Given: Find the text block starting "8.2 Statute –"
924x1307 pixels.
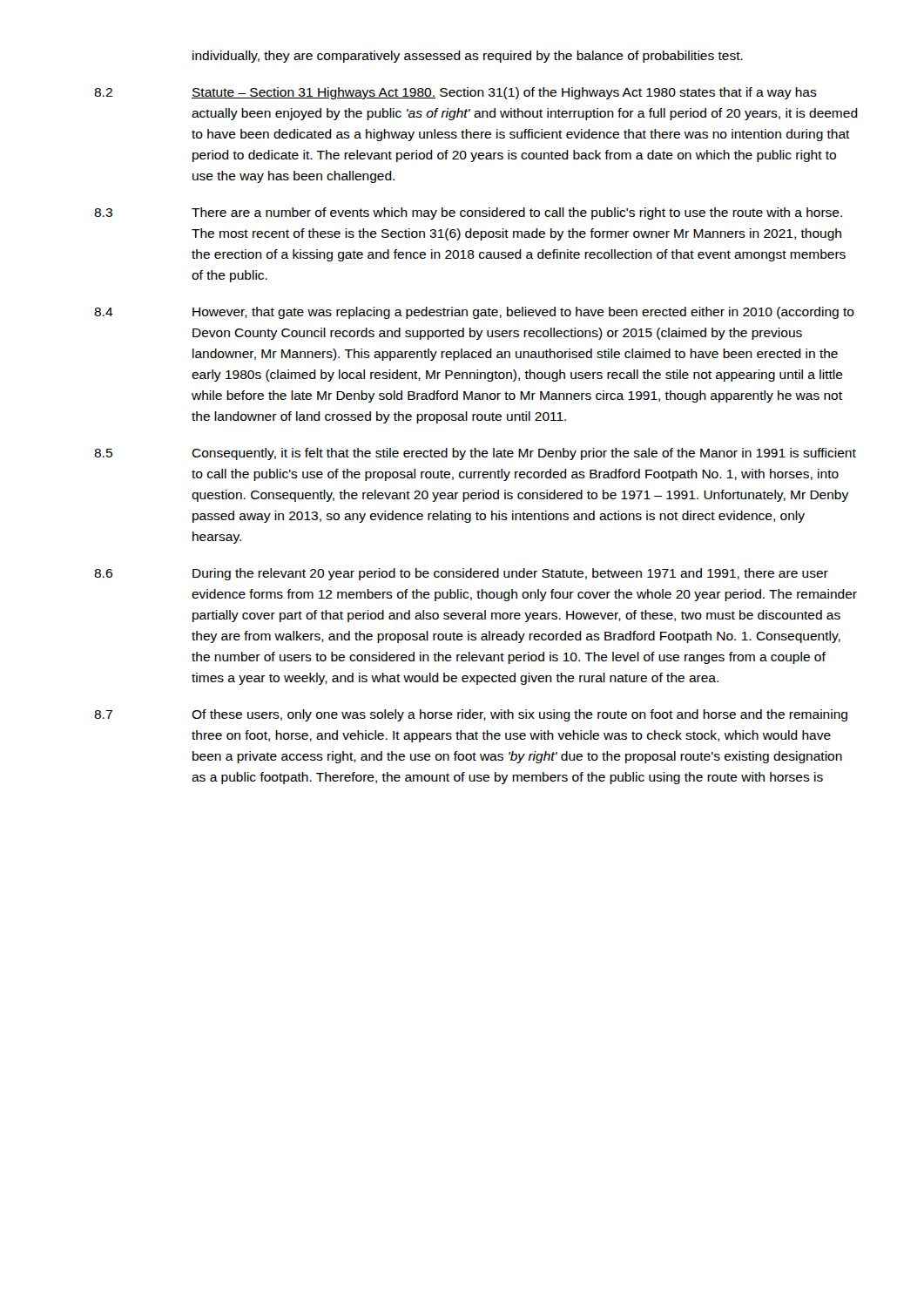Looking at the screenshot, I should point(476,134).
